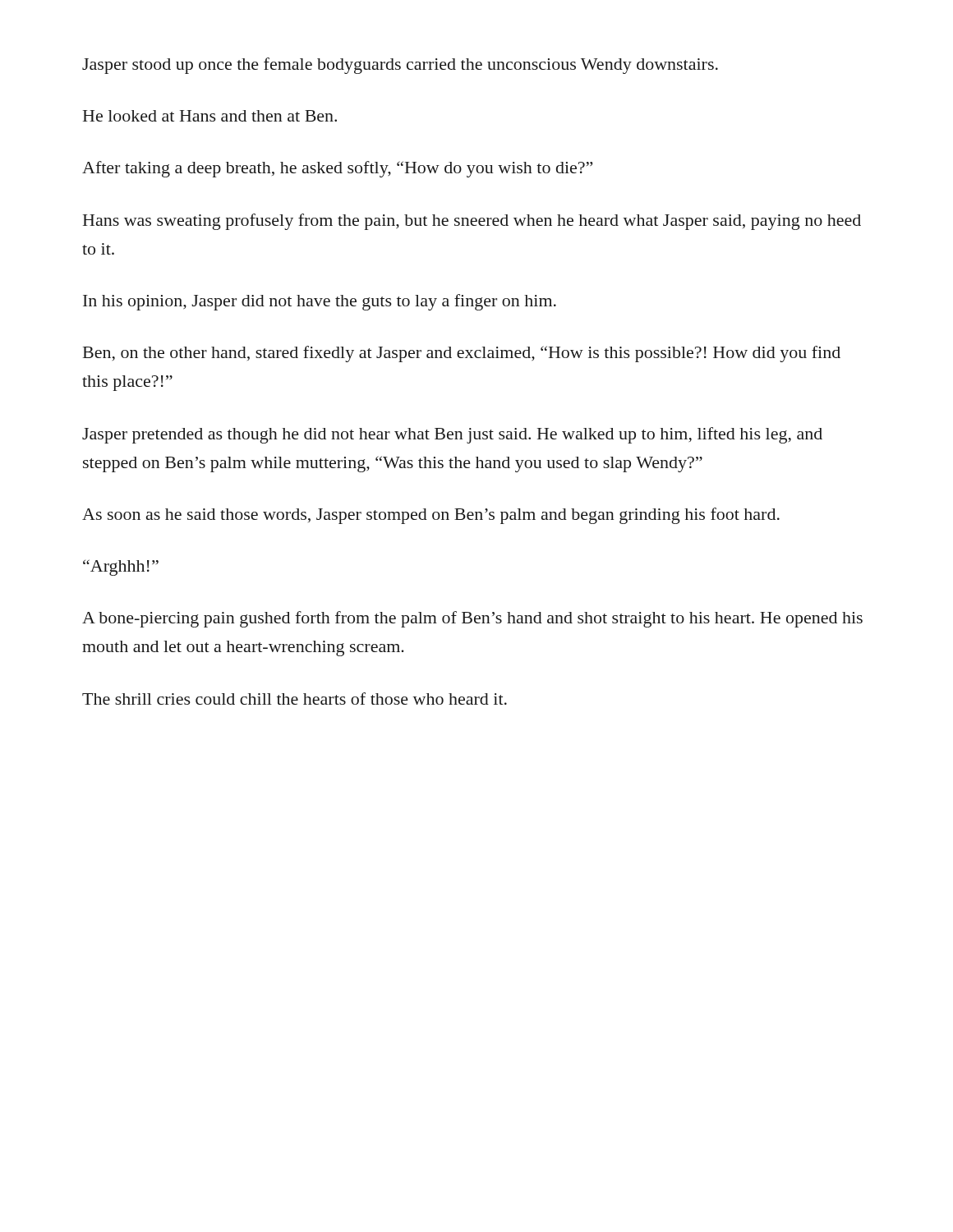
Task: Locate the block of text that opens with "Hans was sweating profusely from the pain,"
Action: pos(472,234)
